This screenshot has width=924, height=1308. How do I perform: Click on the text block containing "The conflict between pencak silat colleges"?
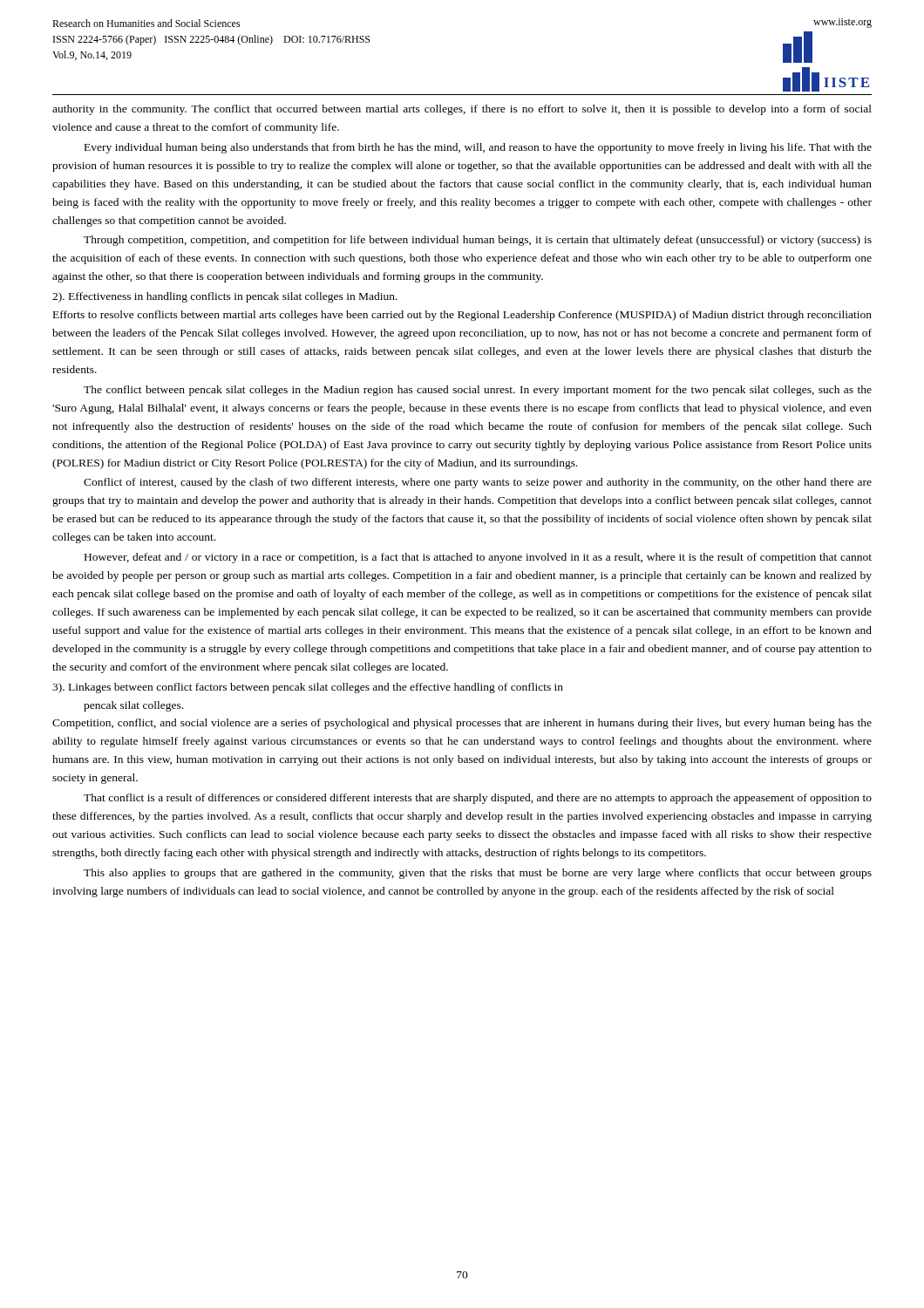click(x=462, y=427)
